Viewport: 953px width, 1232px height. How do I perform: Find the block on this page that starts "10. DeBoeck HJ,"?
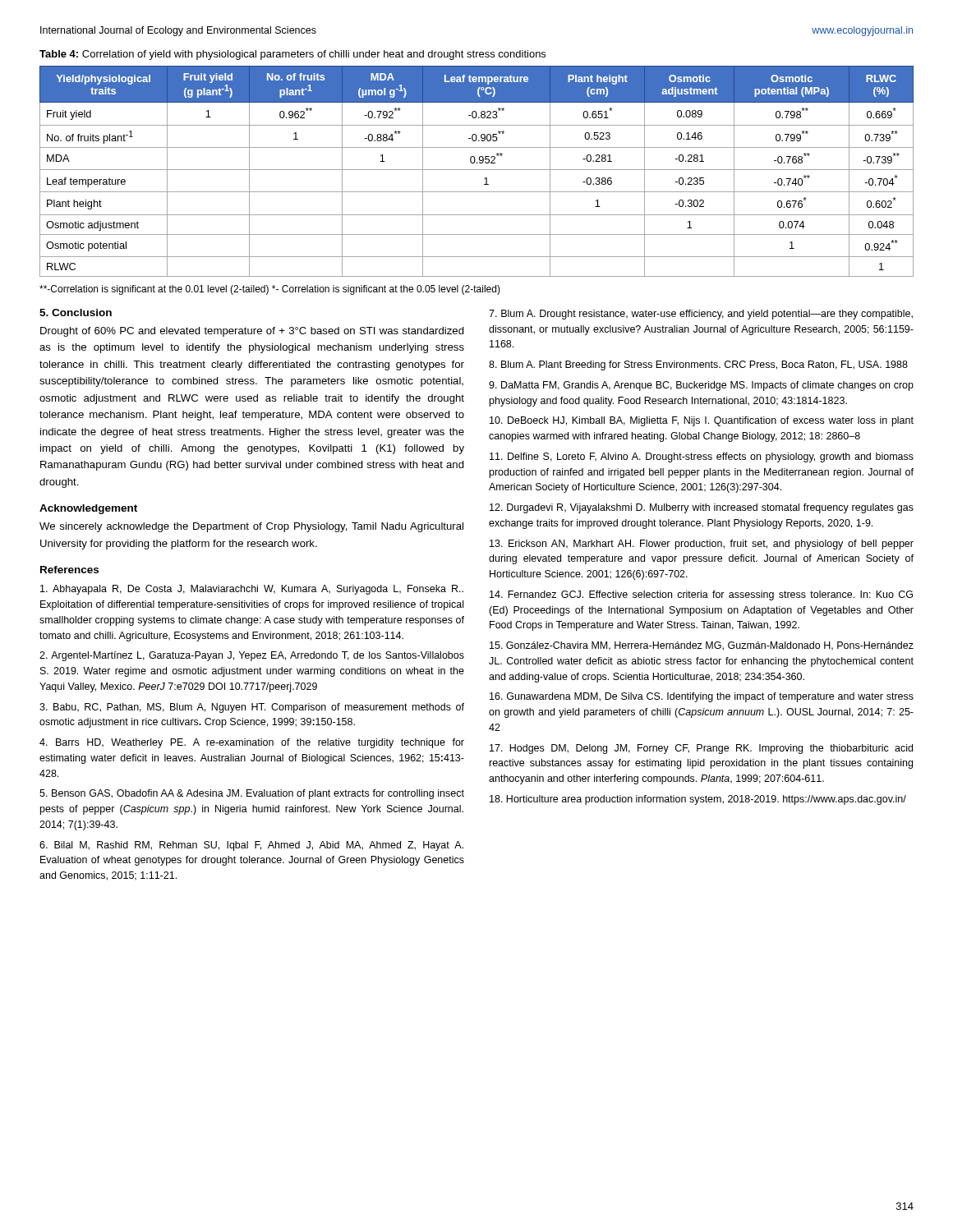[x=701, y=428]
